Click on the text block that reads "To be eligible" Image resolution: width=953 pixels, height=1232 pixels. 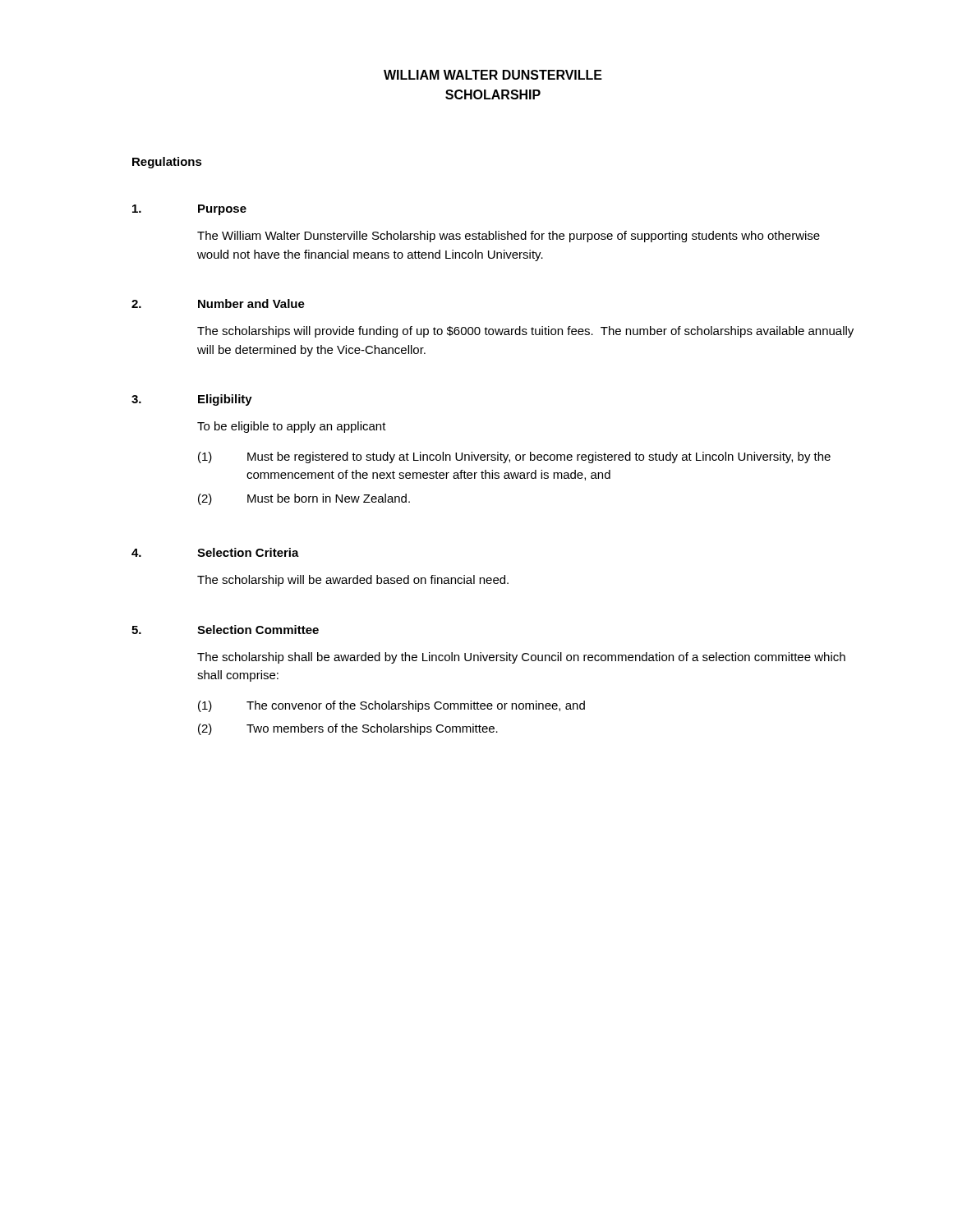pyautogui.click(x=291, y=426)
